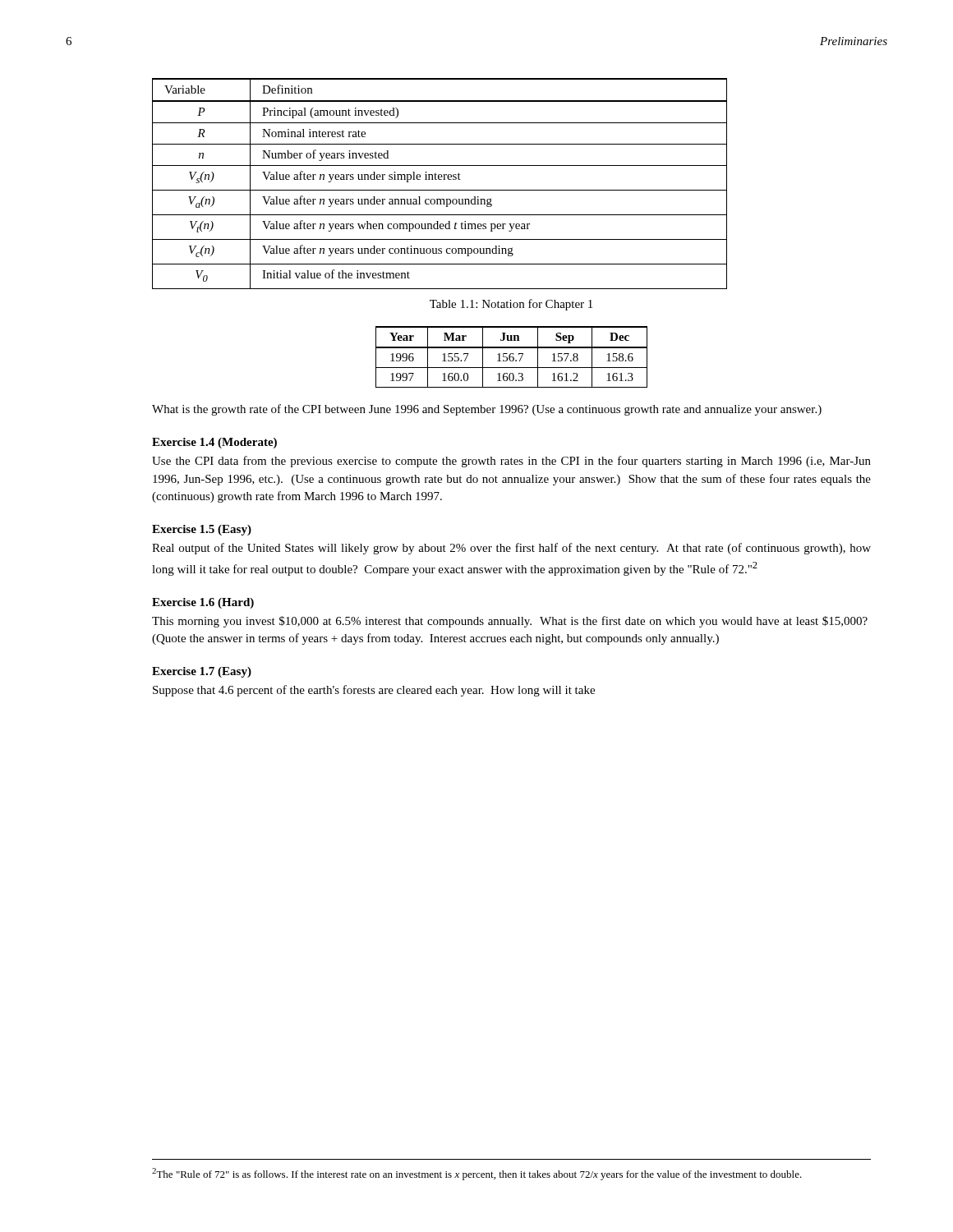Locate the table with the text "Value after n"

point(511,184)
